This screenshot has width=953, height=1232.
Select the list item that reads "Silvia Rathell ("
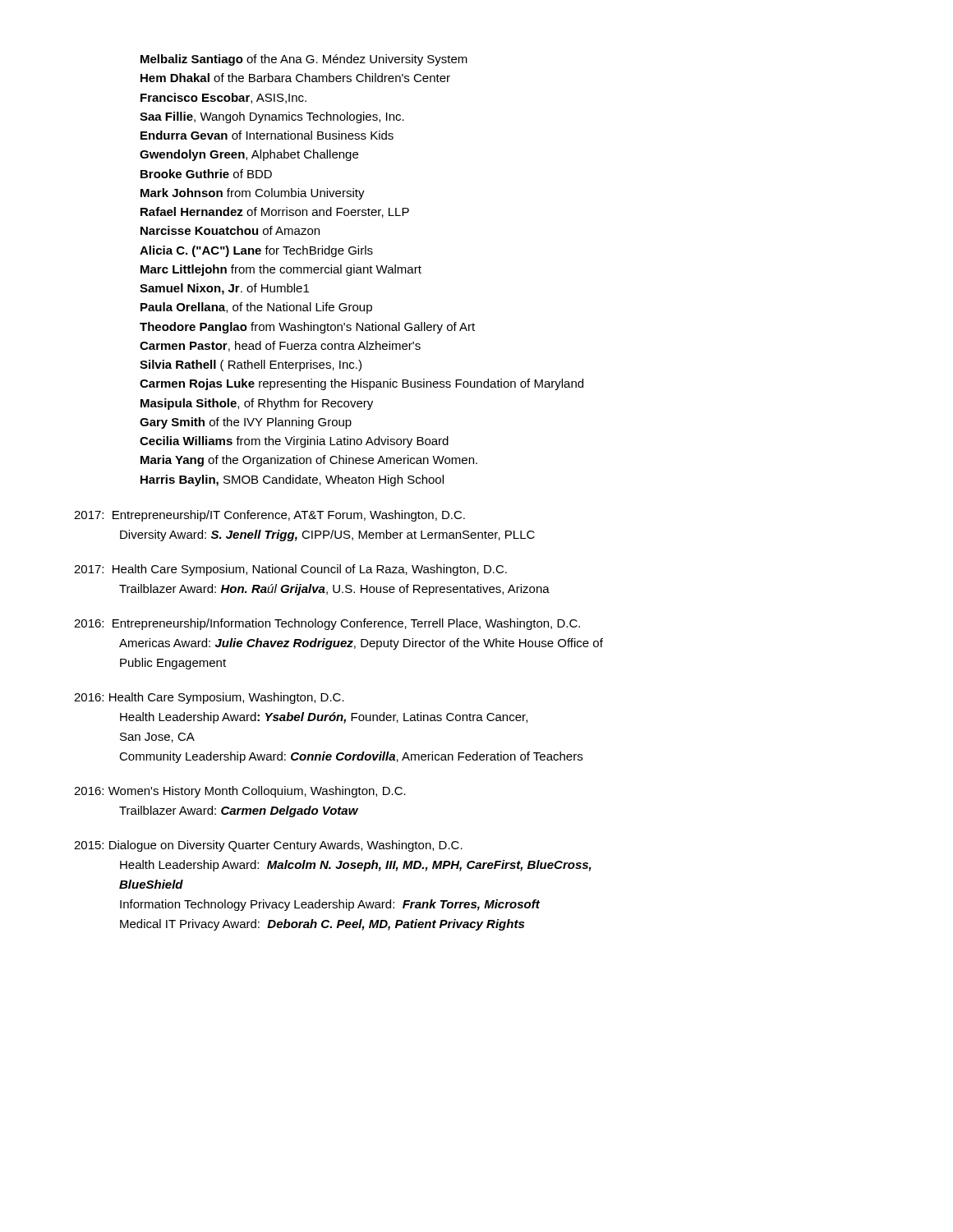251,364
